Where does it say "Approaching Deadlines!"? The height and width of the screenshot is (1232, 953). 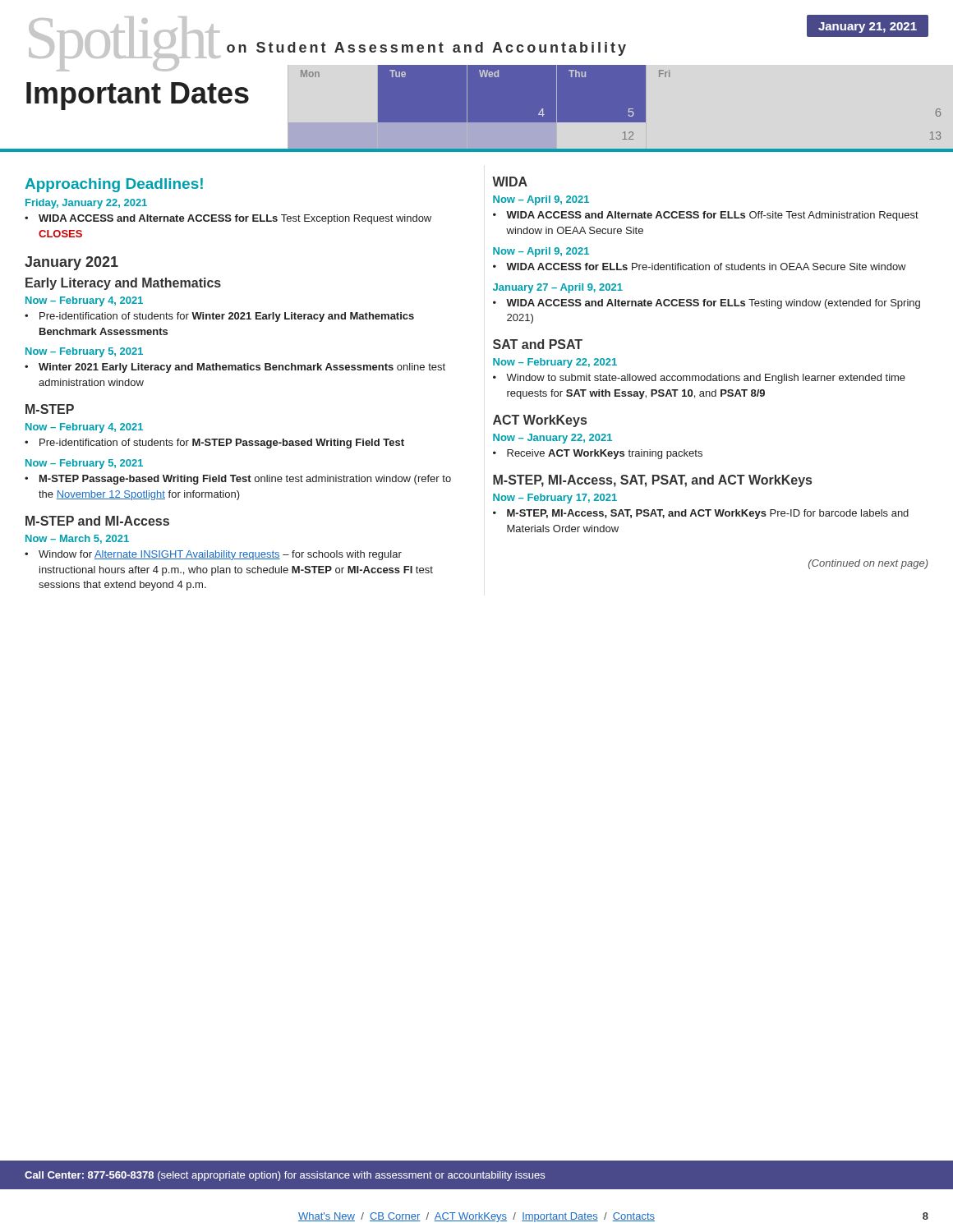(x=114, y=184)
